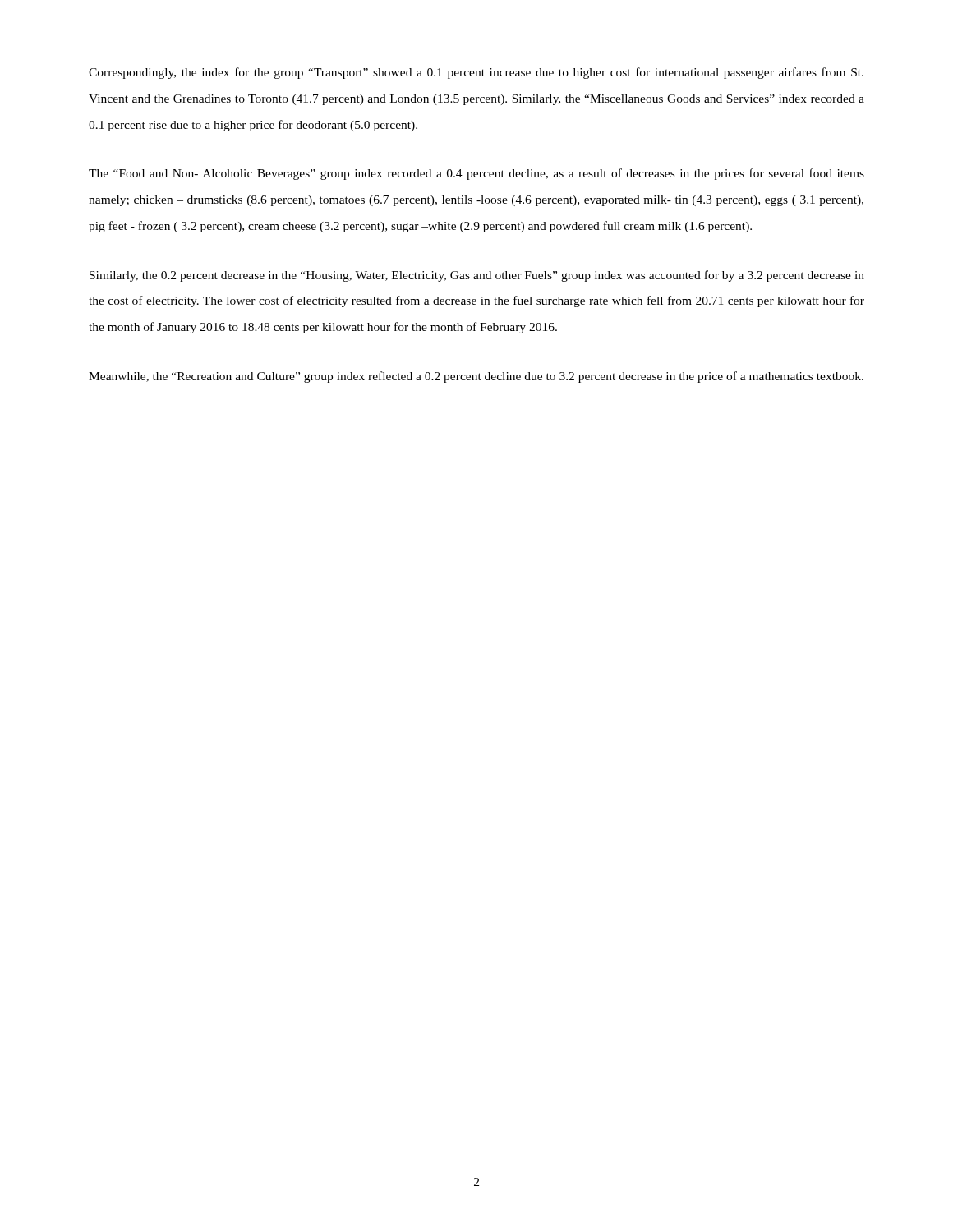Locate the text block starting "Meanwhile, the “Recreation and Culture” group"
Screen dimensions: 1232x953
pyautogui.click(x=476, y=376)
